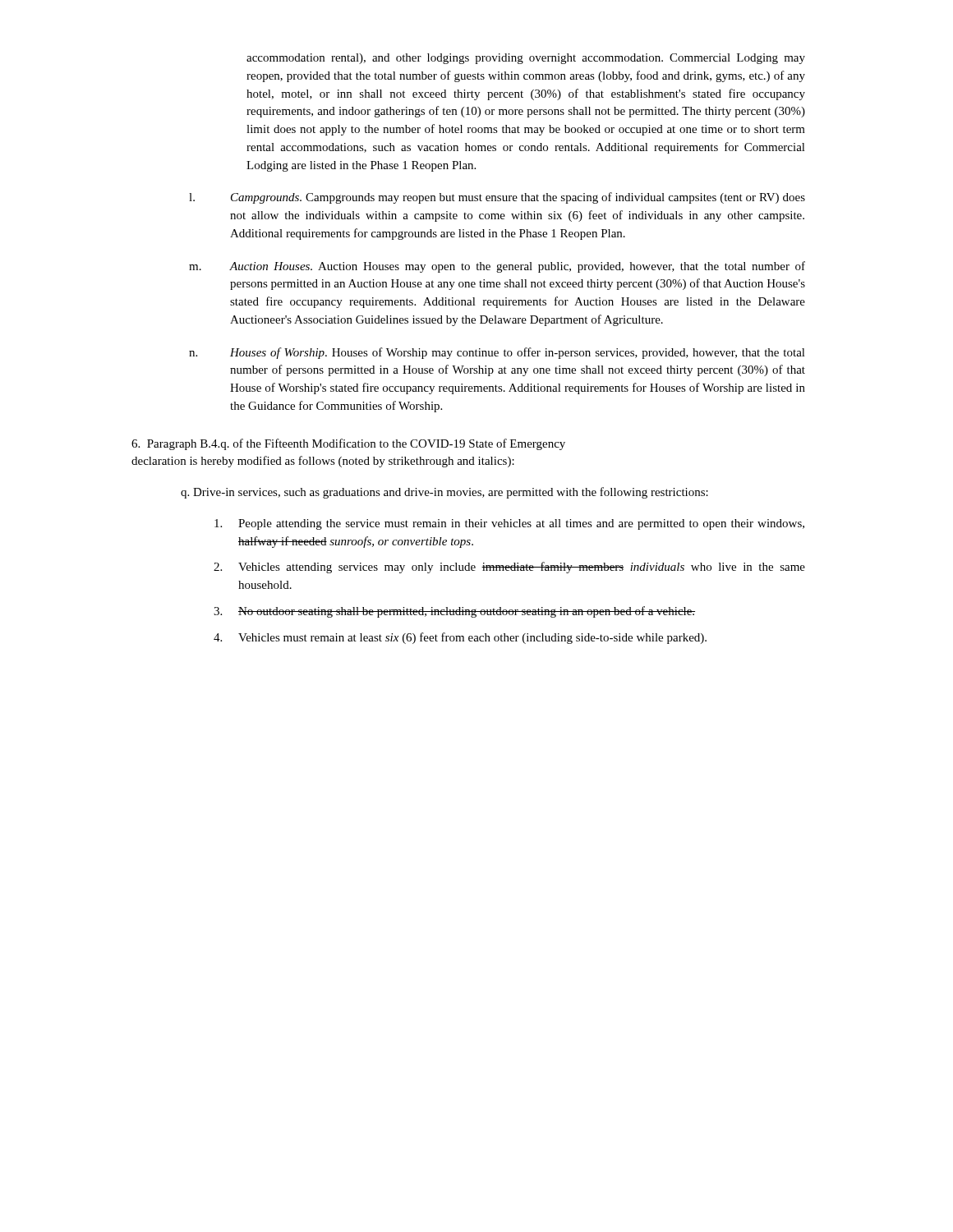Viewport: 953px width, 1232px height.
Task: Where is the passage that starts "3. No outdoor seating shall be permitted, including"?
Action: coord(509,612)
